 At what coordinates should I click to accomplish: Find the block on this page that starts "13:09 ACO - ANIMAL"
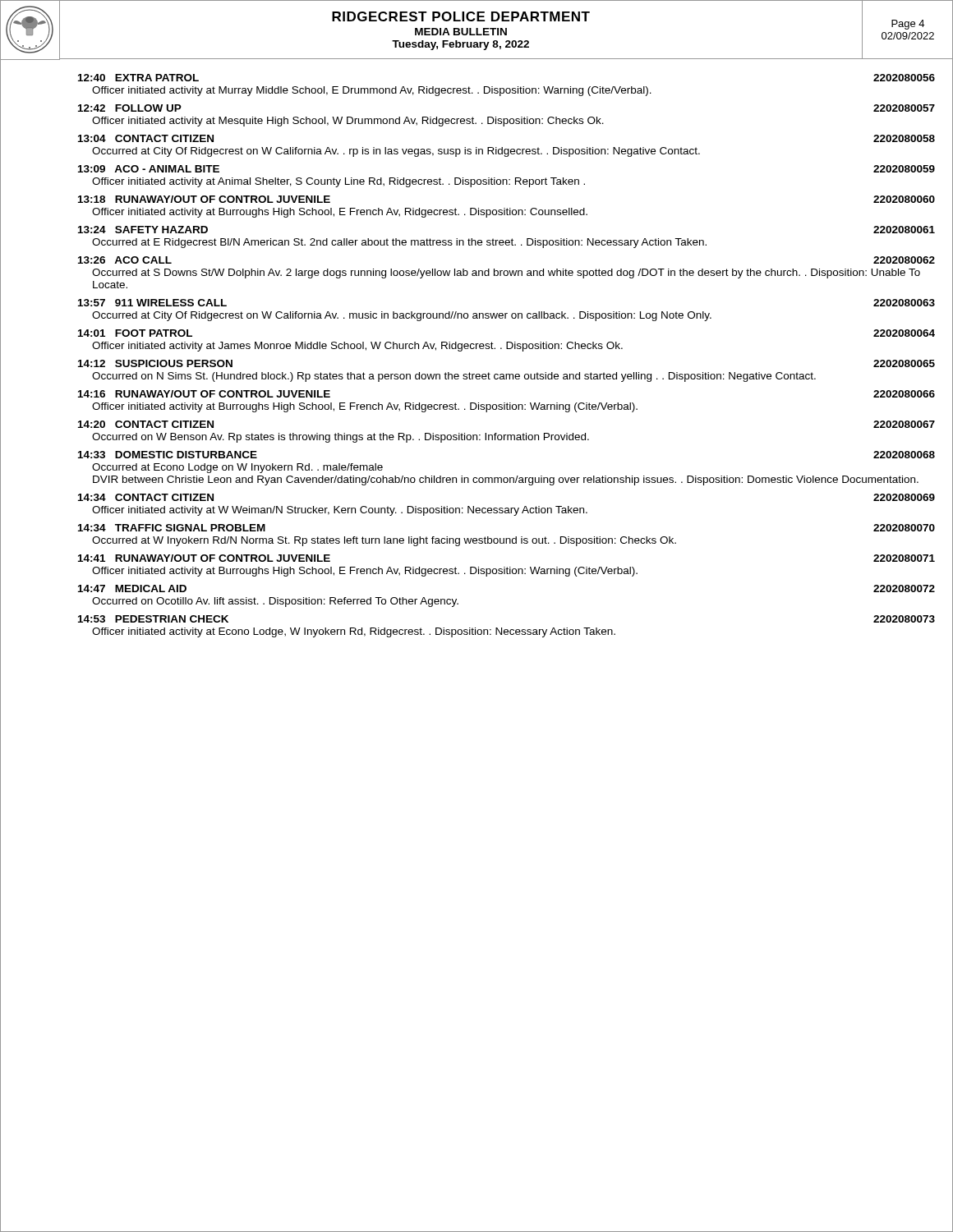tap(506, 175)
